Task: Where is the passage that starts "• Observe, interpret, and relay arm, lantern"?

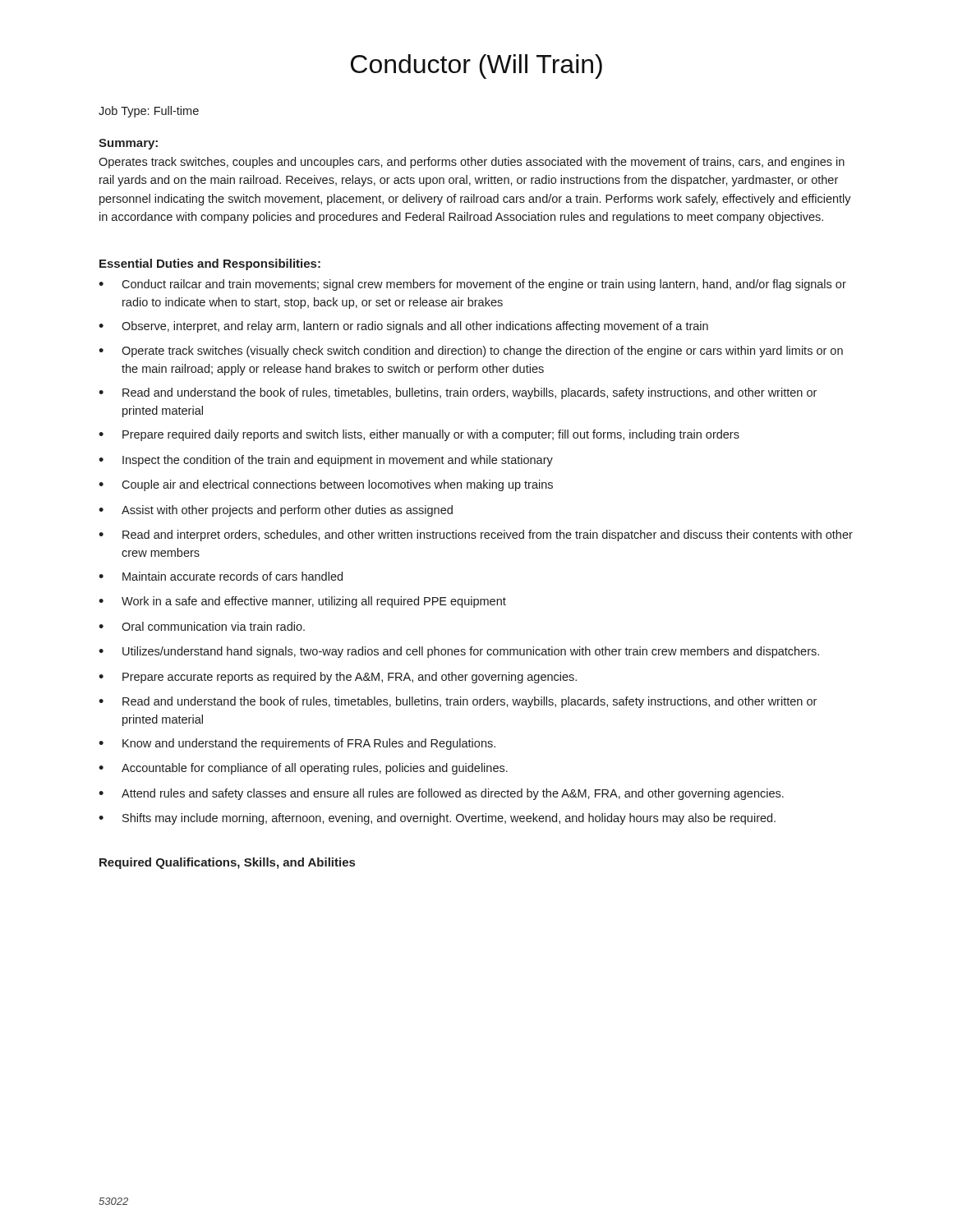Action: click(476, 327)
